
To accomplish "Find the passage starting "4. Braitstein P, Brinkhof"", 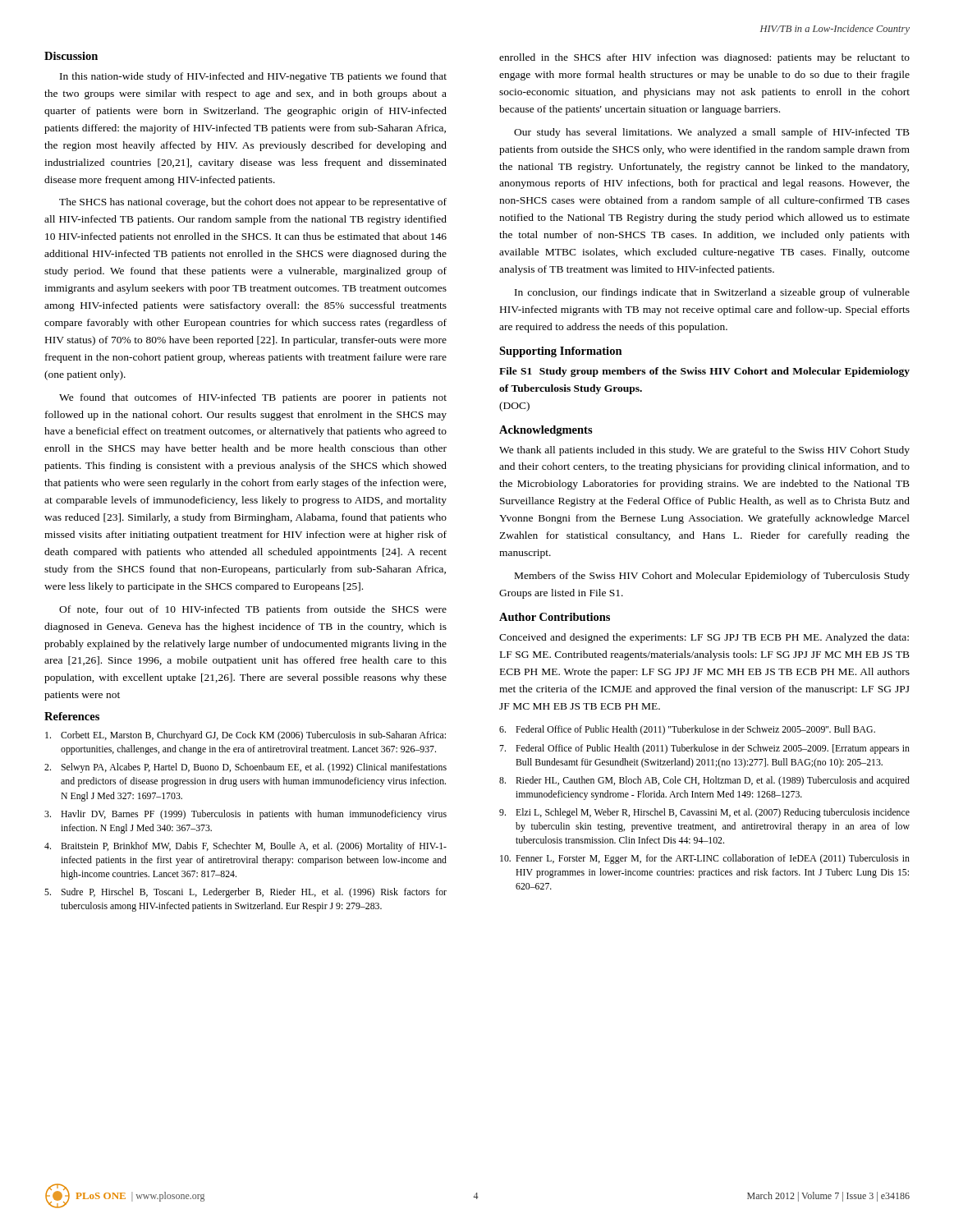I will click(x=246, y=860).
